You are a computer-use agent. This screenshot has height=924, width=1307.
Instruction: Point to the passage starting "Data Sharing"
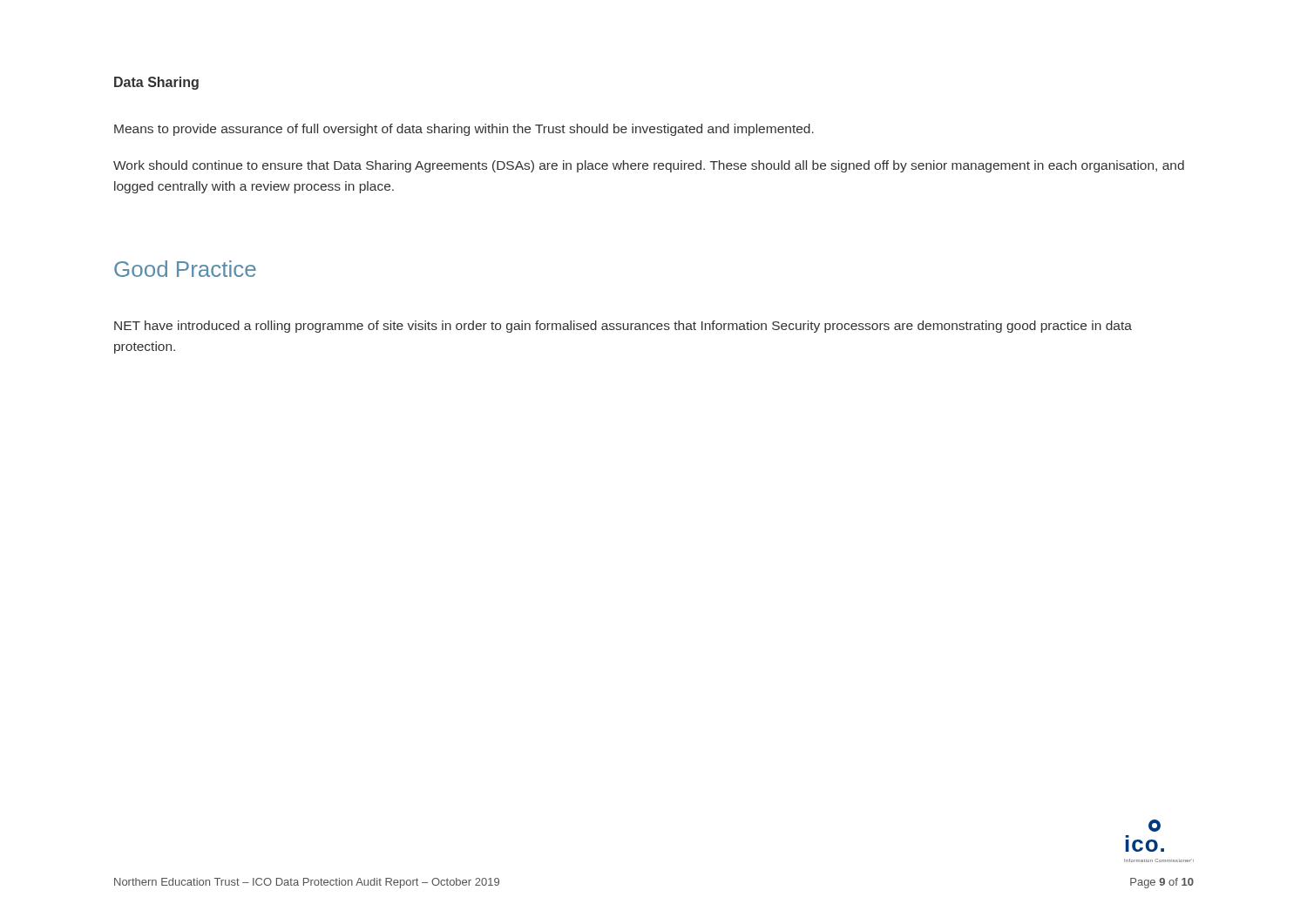point(156,83)
